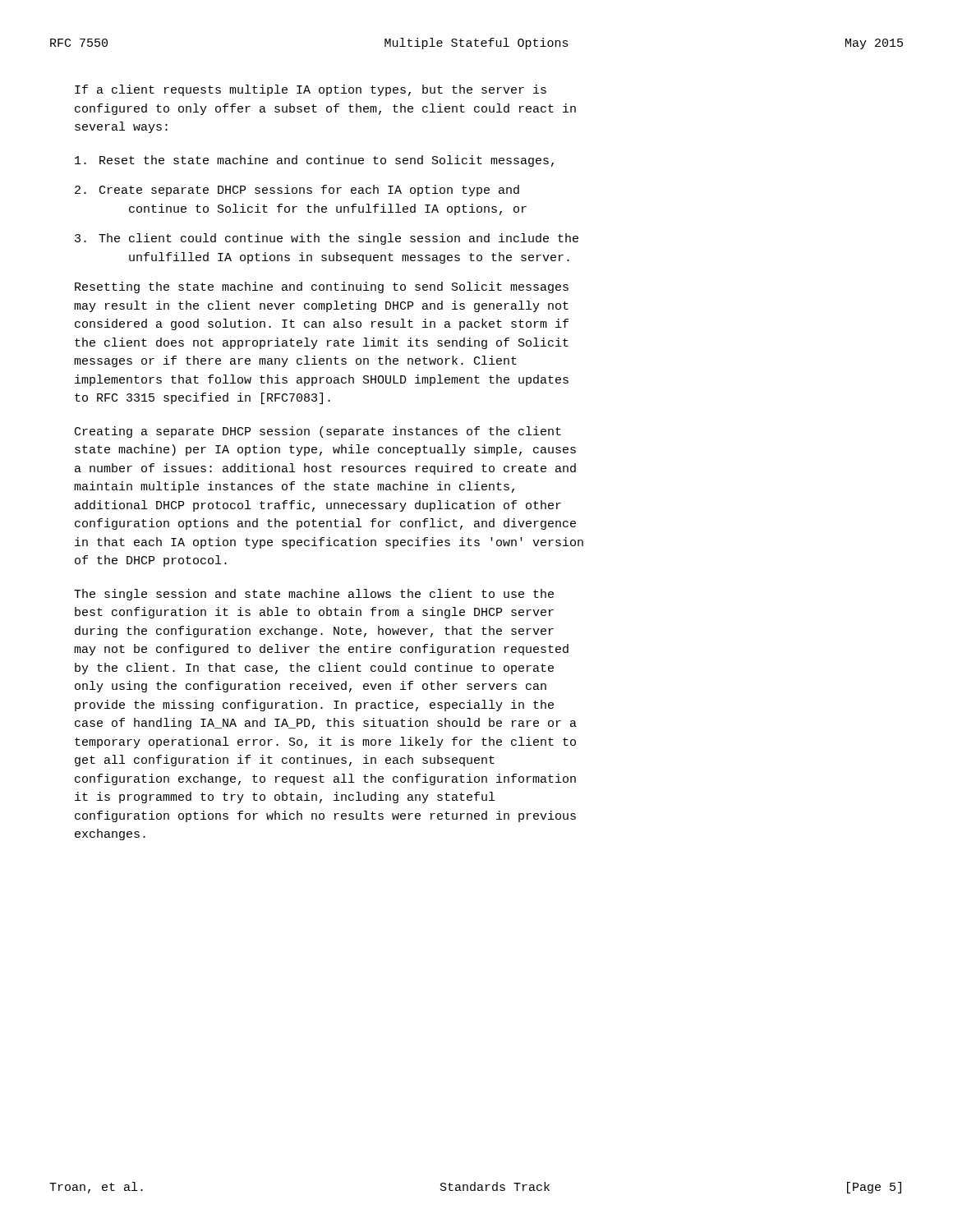Point to the passage starting "Resetting the state machine and continuing to send"

tap(322, 343)
